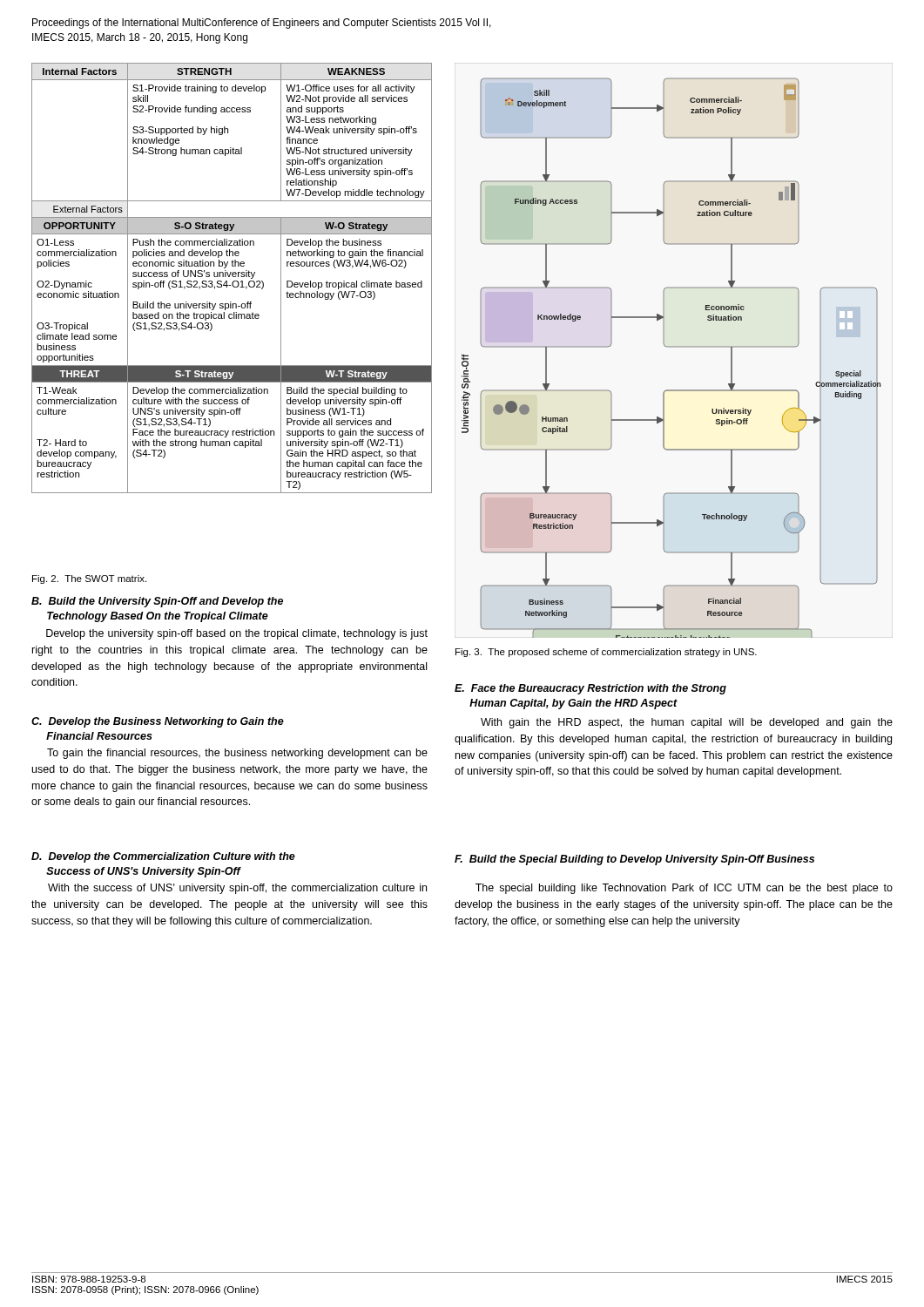924x1307 pixels.
Task: Locate the text block with the text "Develop the university"
Action: [x=229, y=658]
